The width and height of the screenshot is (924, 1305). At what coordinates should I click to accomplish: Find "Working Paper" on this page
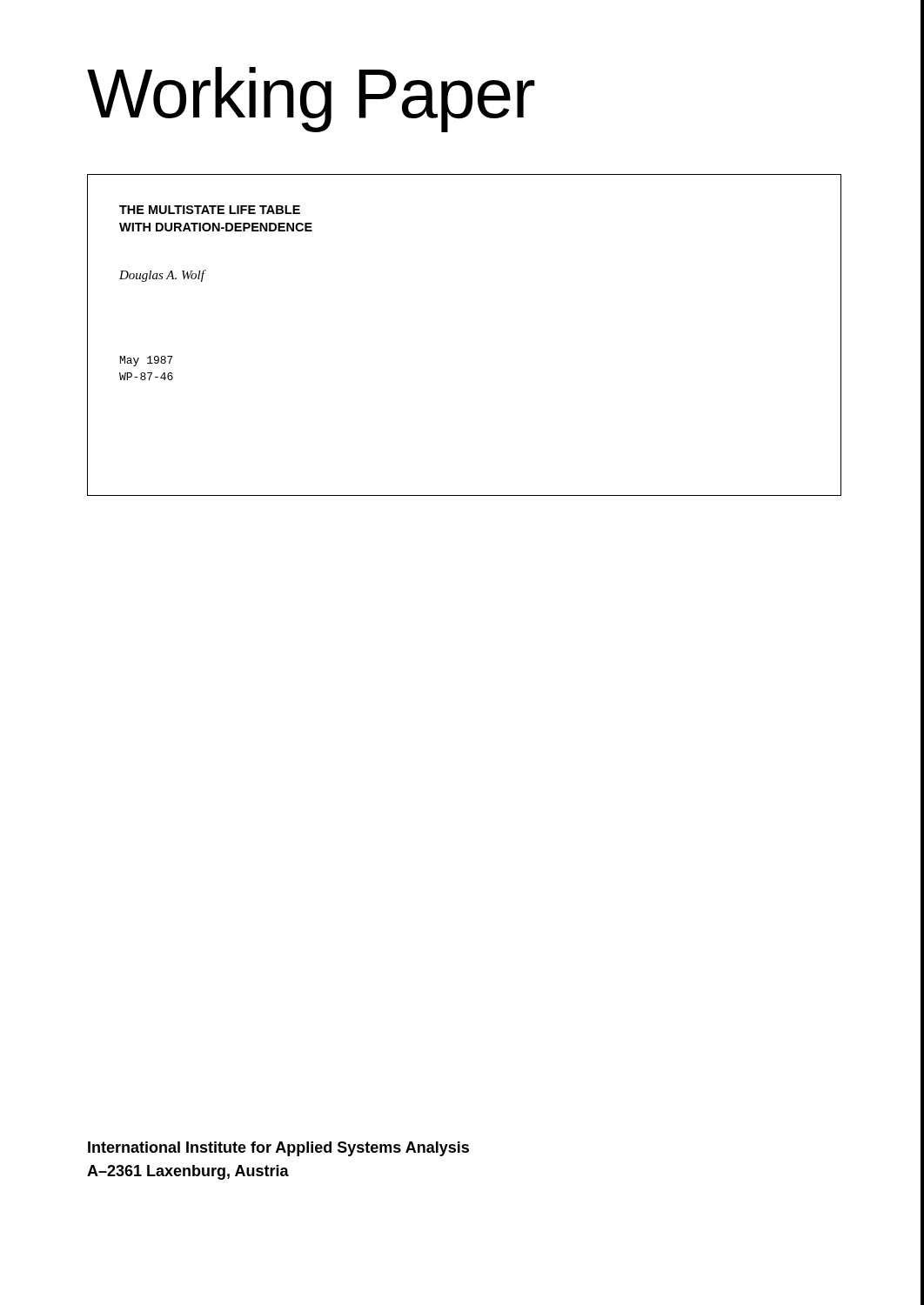[x=462, y=94]
